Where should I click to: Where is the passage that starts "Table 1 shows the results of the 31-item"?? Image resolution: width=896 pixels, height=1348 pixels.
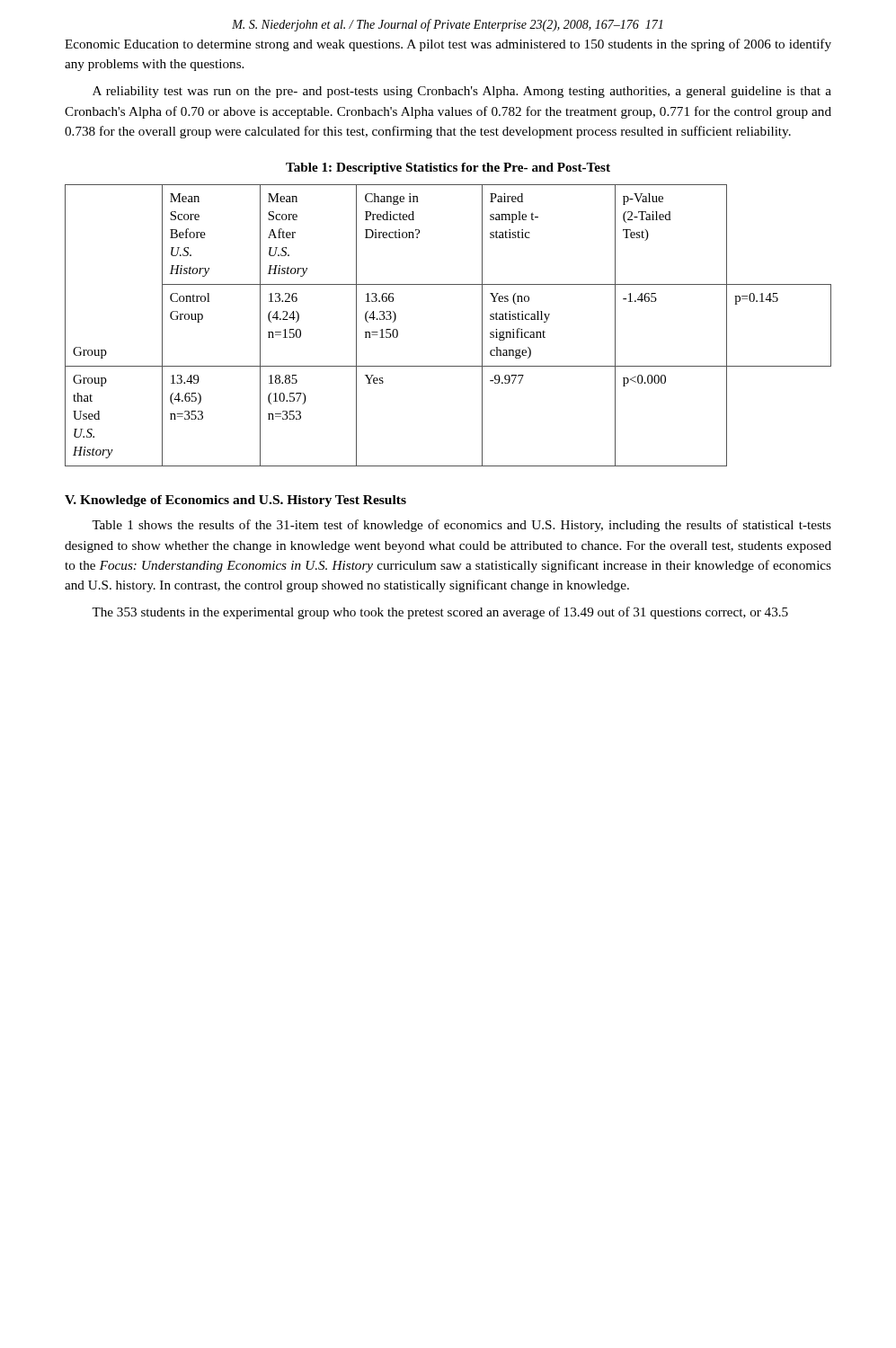[x=448, y=555]
